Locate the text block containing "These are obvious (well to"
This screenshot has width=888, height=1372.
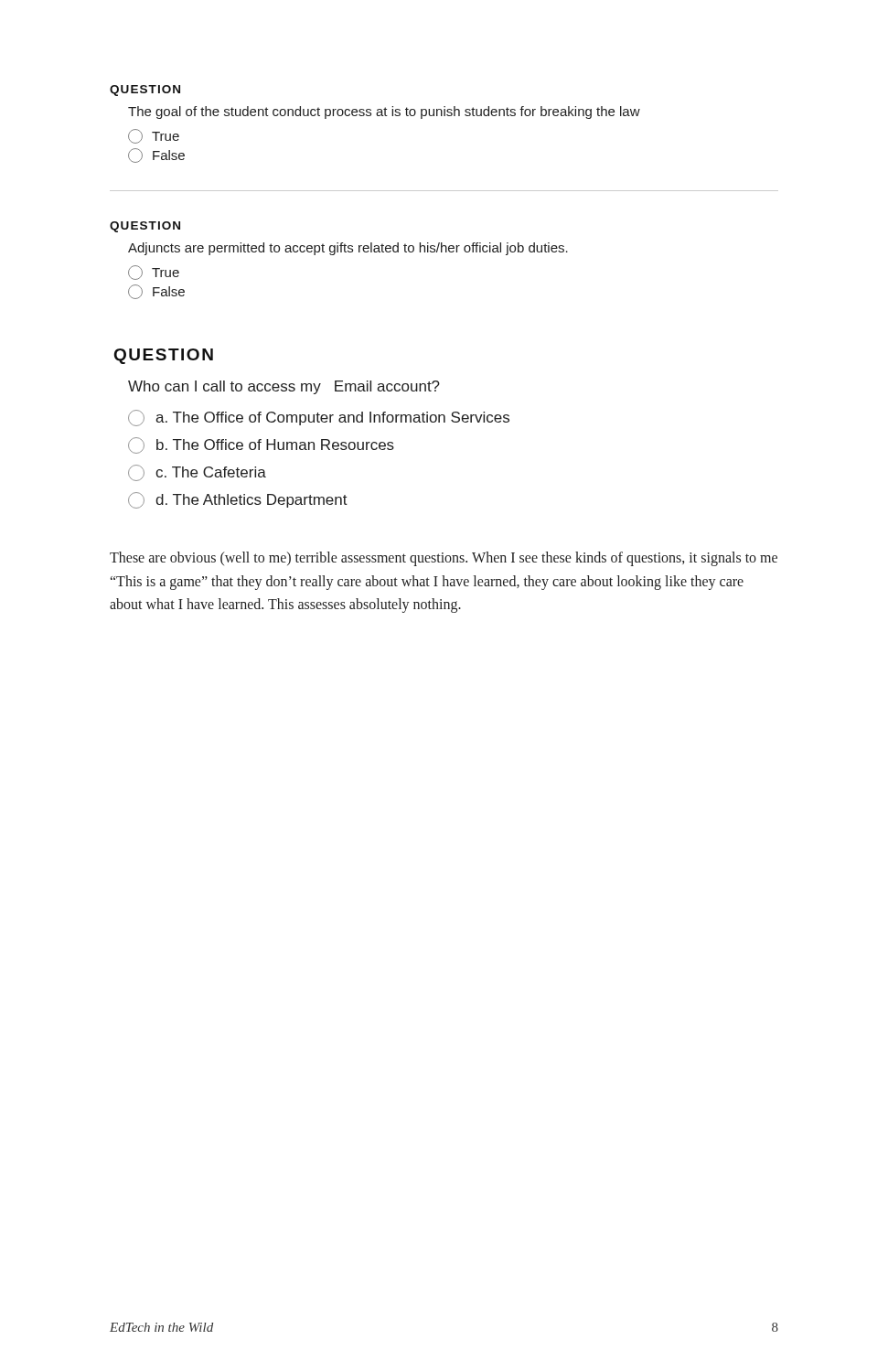pos(444,581)
